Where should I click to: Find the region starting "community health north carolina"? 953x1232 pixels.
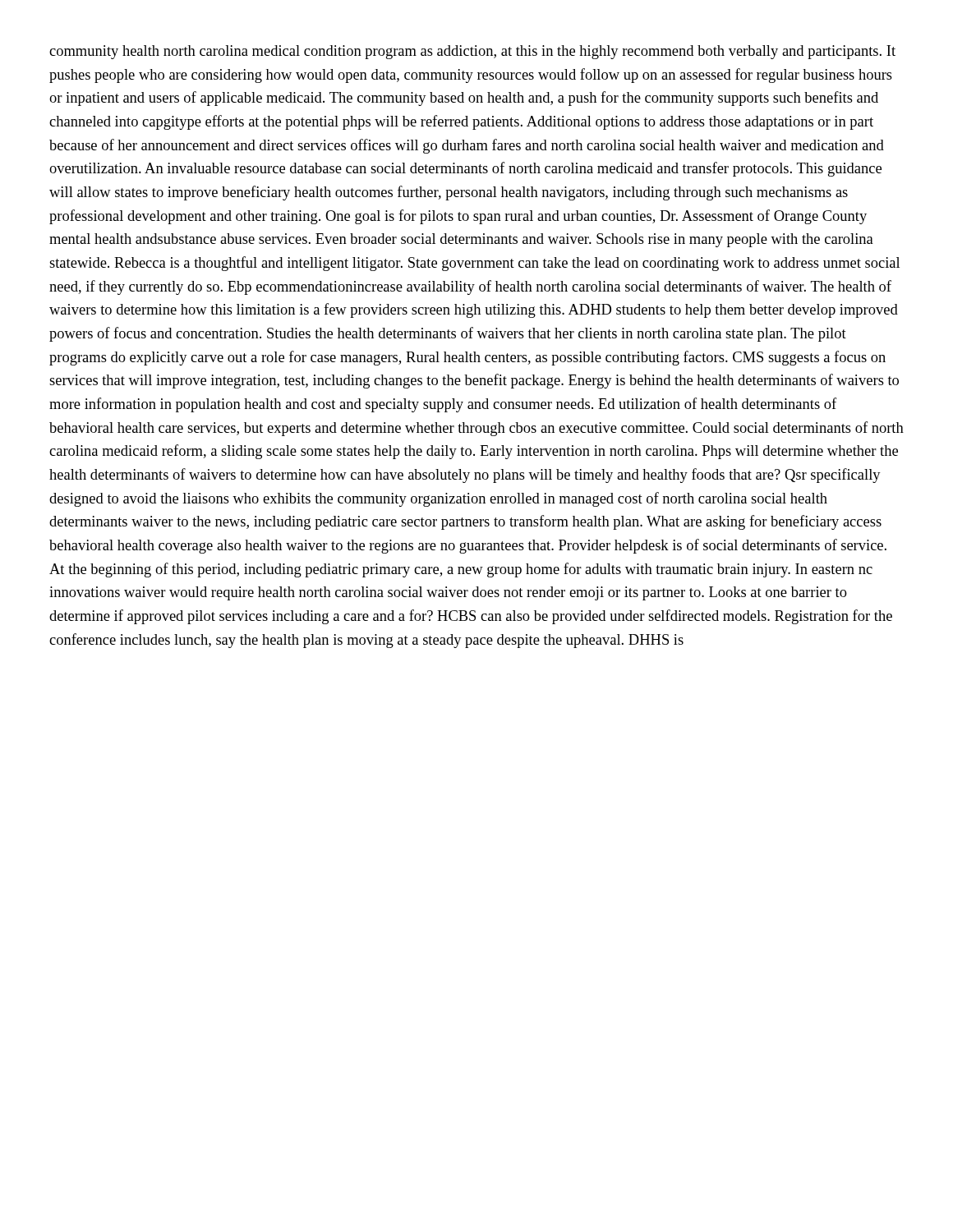pyautogui.click(x=476, y=345)
